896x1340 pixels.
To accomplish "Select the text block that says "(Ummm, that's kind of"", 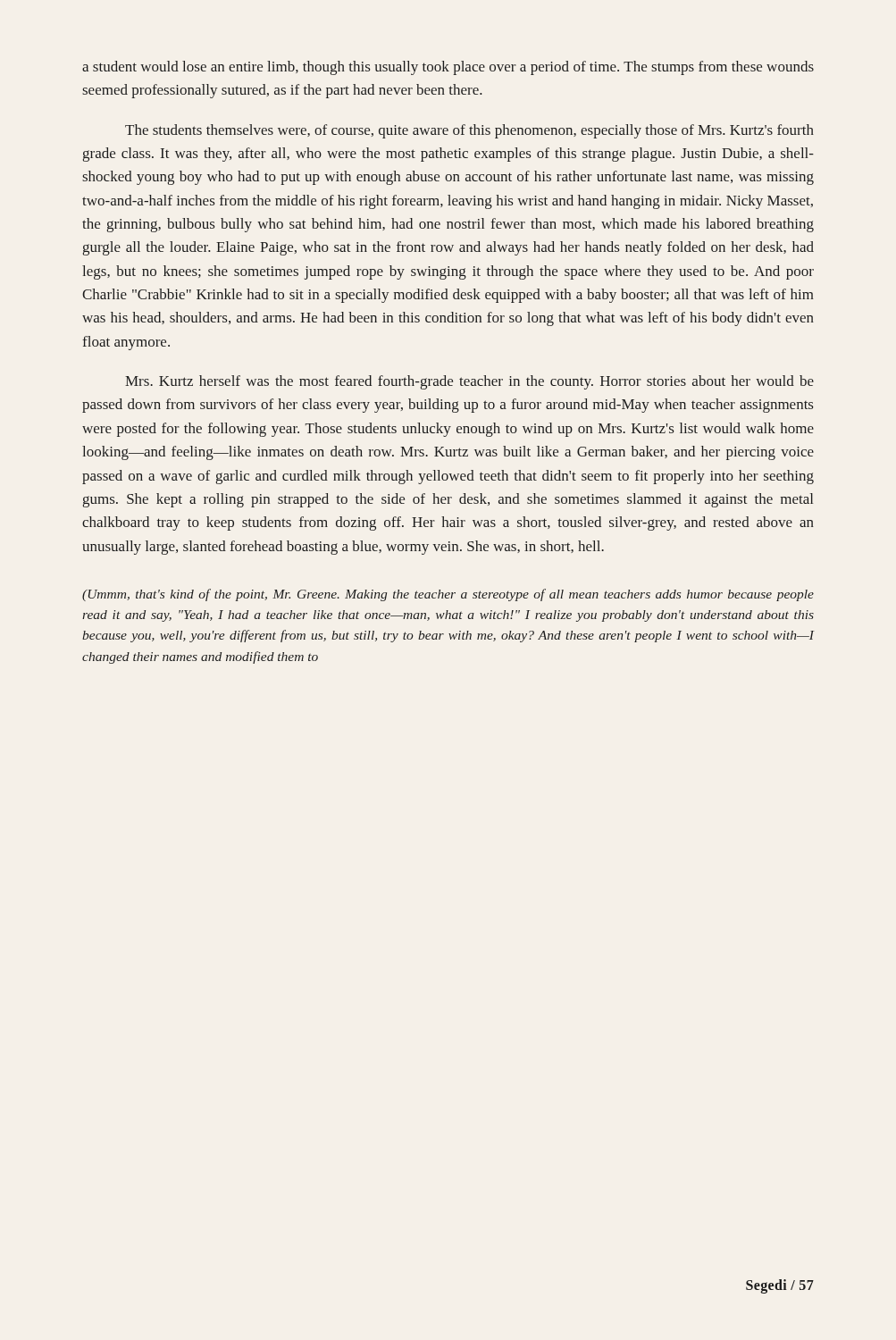I will pos(448,625).
